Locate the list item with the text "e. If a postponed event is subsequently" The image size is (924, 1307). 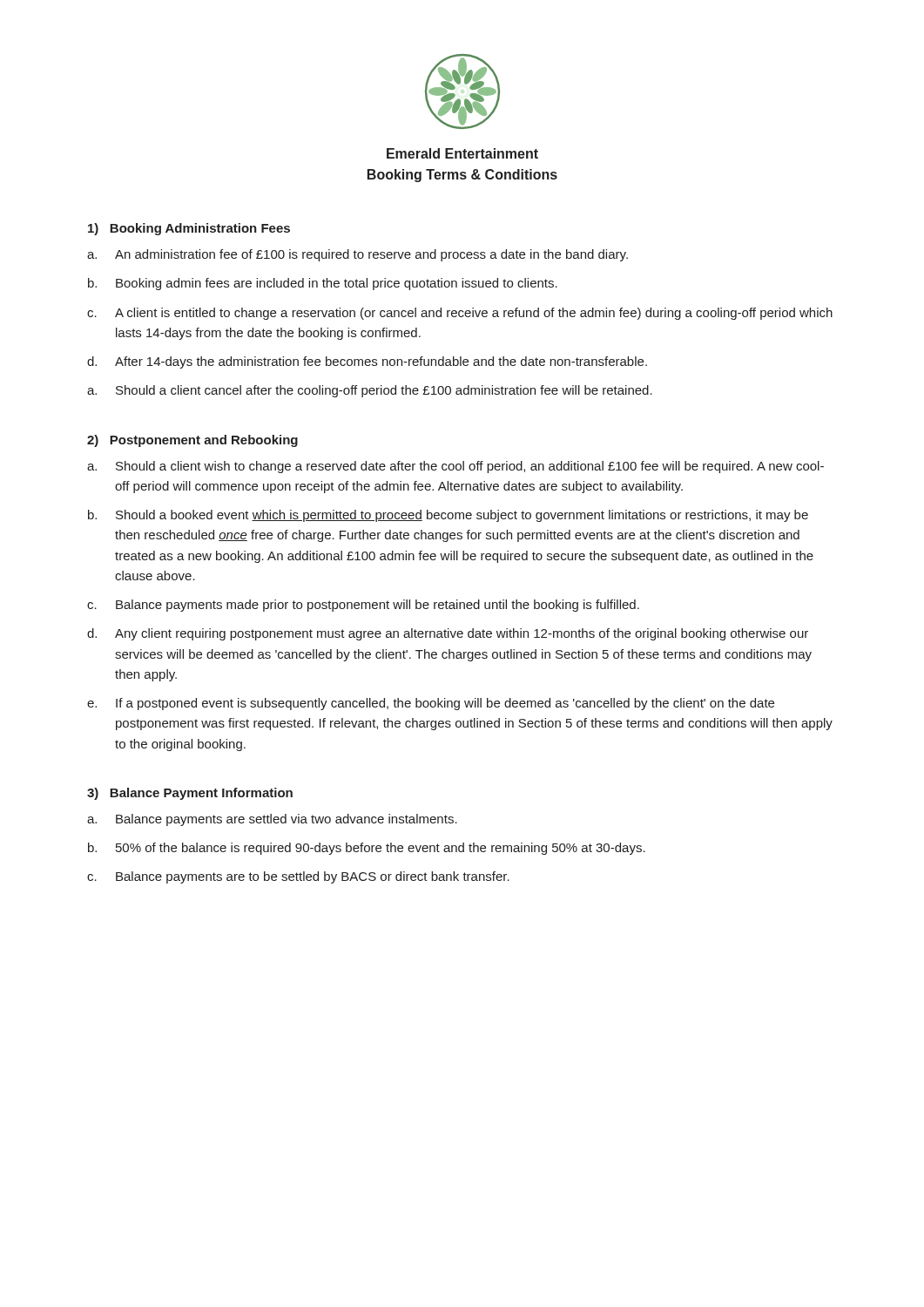point(462,723)
